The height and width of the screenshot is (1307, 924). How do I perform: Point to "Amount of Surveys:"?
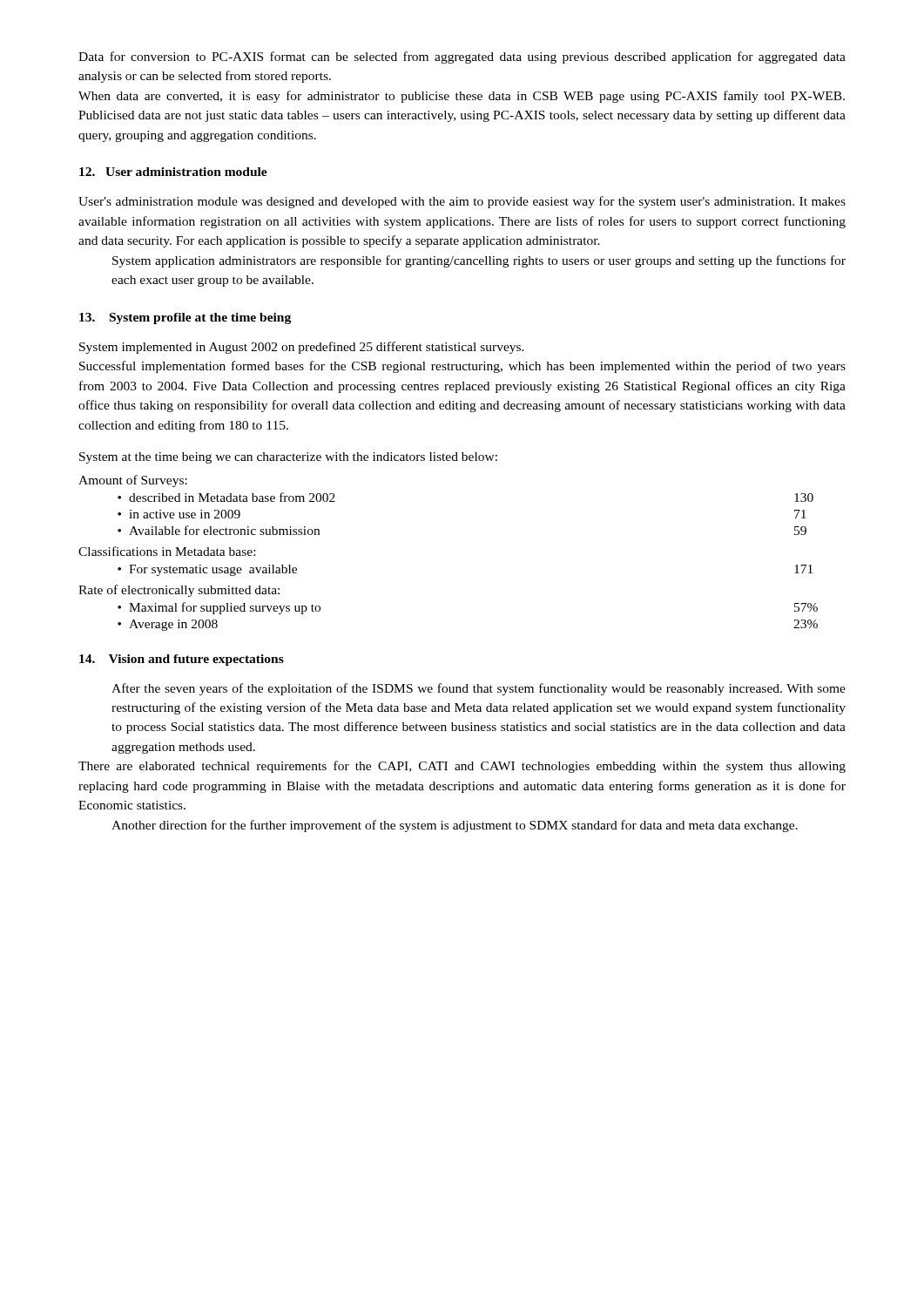pos(133,479)
